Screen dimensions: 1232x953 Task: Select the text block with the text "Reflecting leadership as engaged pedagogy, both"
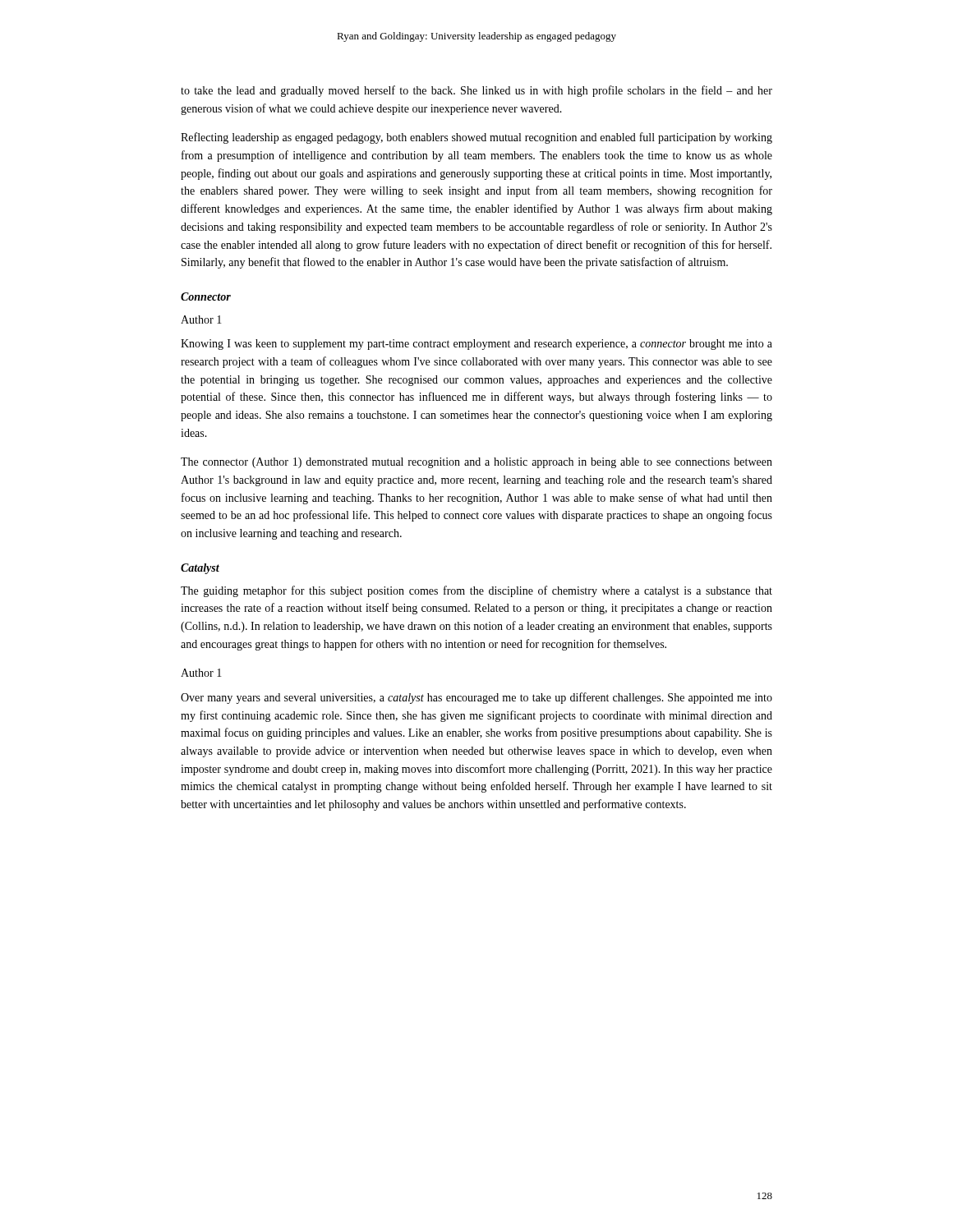[476, 200]
